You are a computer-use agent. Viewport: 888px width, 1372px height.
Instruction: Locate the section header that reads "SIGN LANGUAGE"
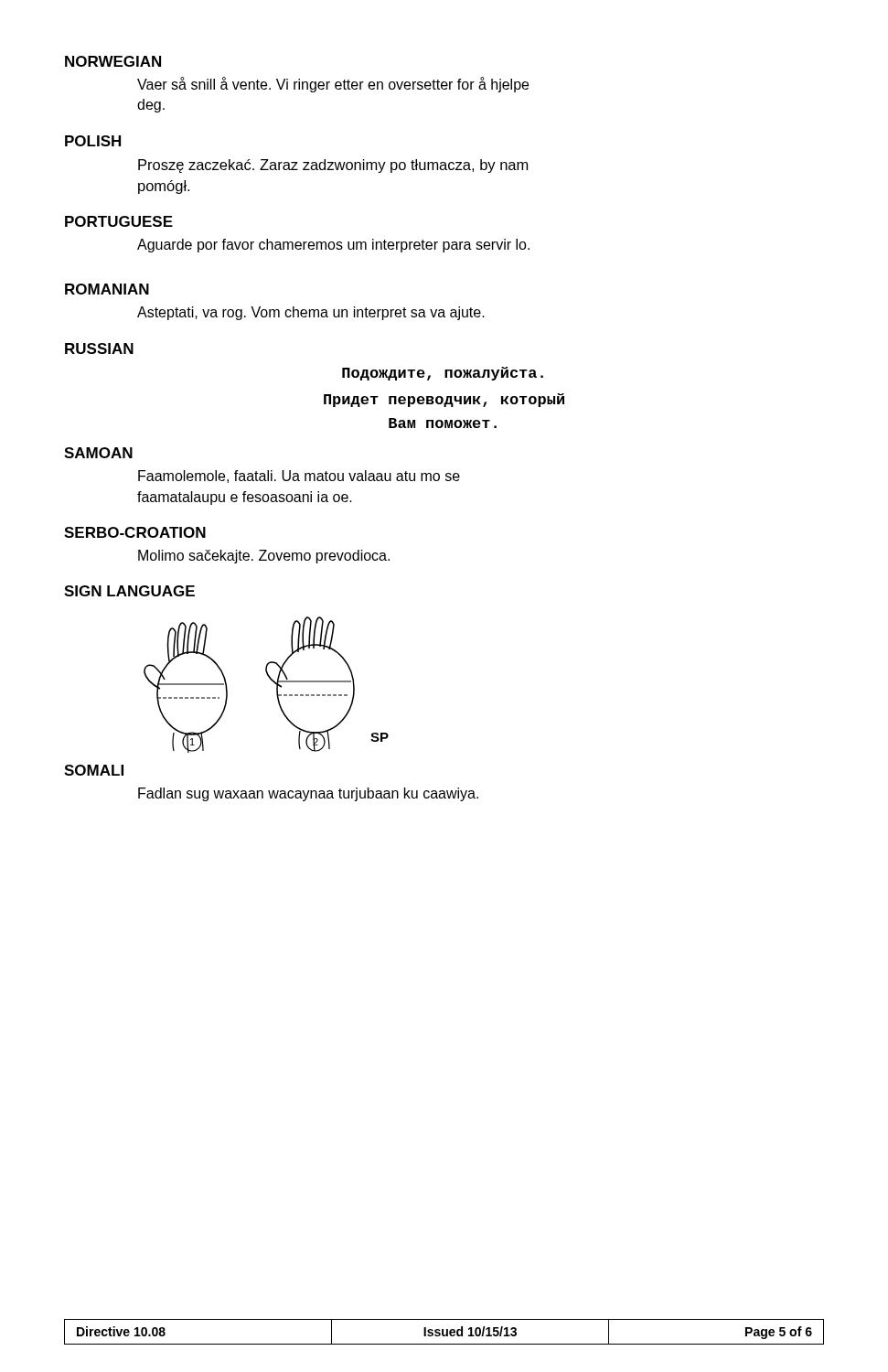click(130, 592)
